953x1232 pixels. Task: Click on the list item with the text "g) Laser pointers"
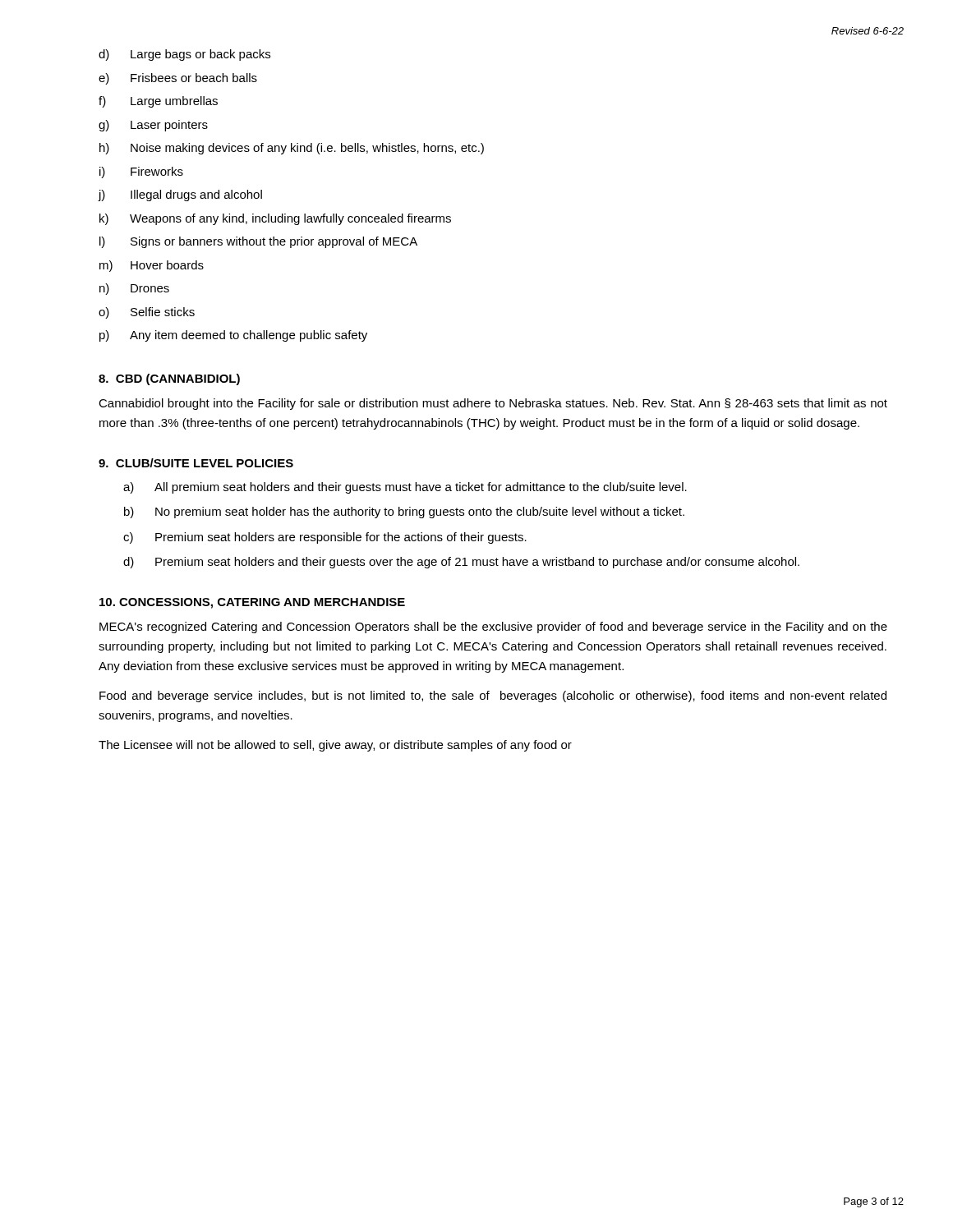tap(153, 126)
